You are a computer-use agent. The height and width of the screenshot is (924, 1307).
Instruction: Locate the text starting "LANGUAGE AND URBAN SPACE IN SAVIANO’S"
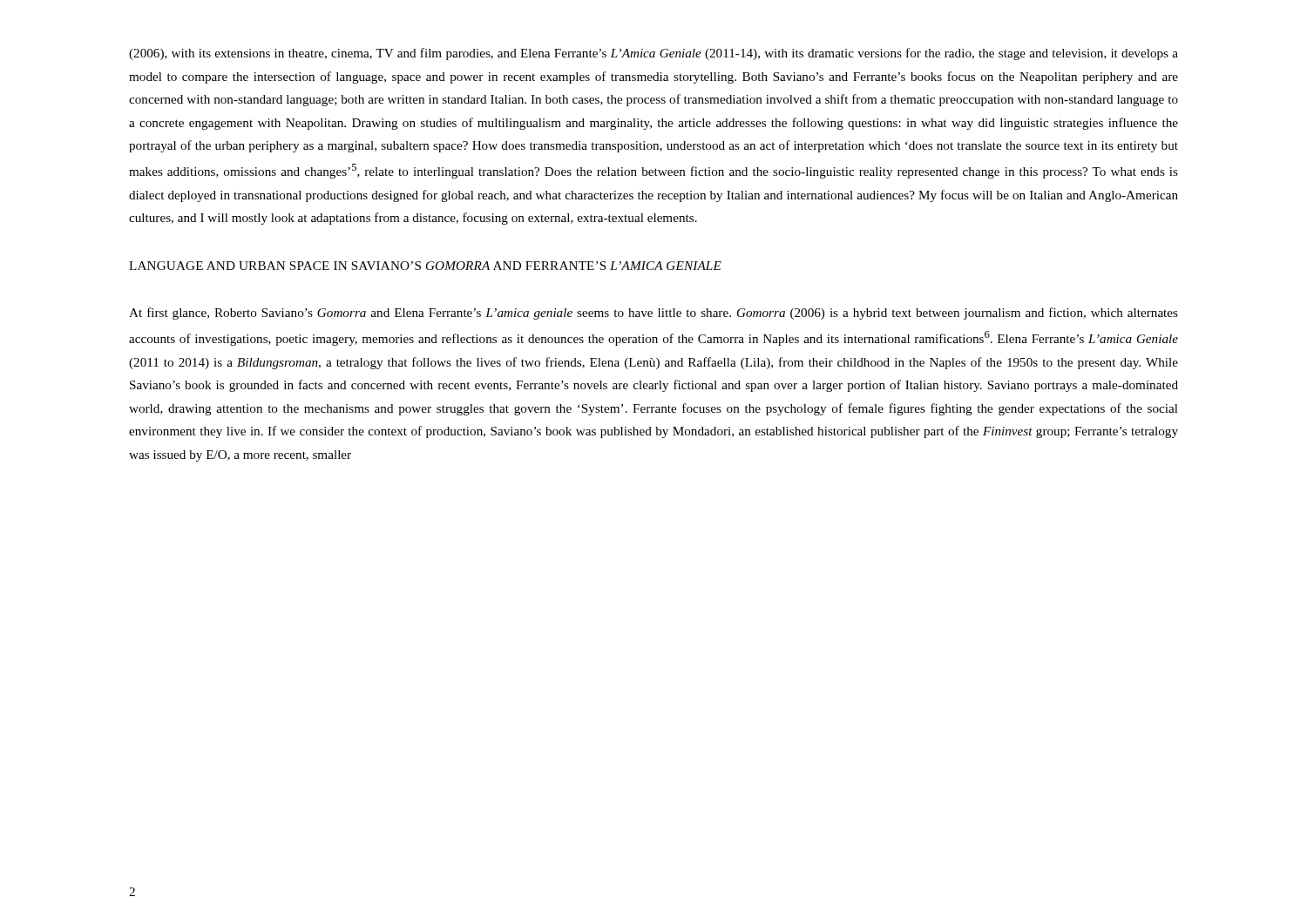(425, 265)
